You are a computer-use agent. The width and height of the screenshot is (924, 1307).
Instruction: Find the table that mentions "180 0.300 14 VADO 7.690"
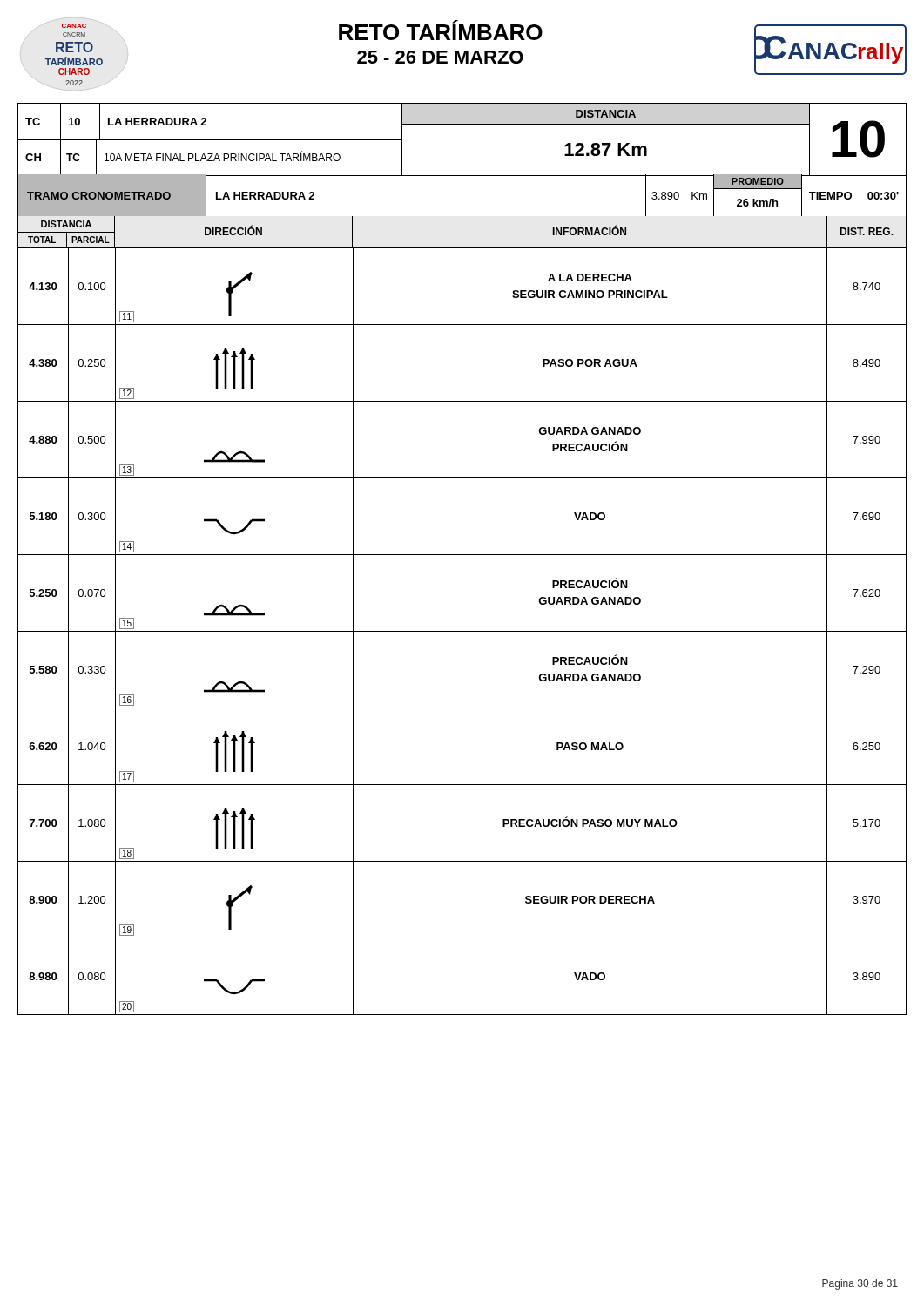[462, 516]
